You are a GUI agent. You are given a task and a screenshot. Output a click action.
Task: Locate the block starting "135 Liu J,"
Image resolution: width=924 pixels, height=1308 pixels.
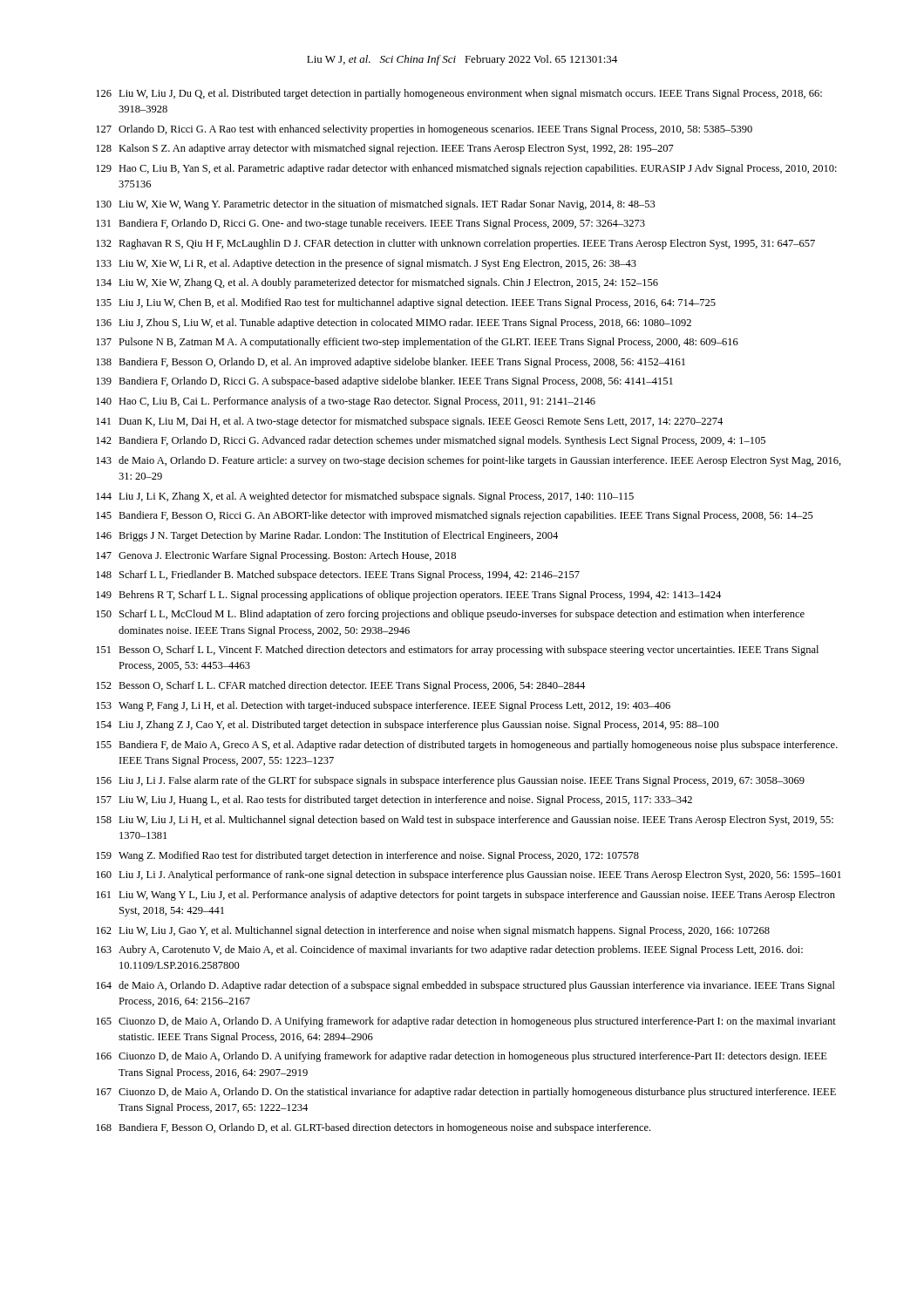[462, 302]
